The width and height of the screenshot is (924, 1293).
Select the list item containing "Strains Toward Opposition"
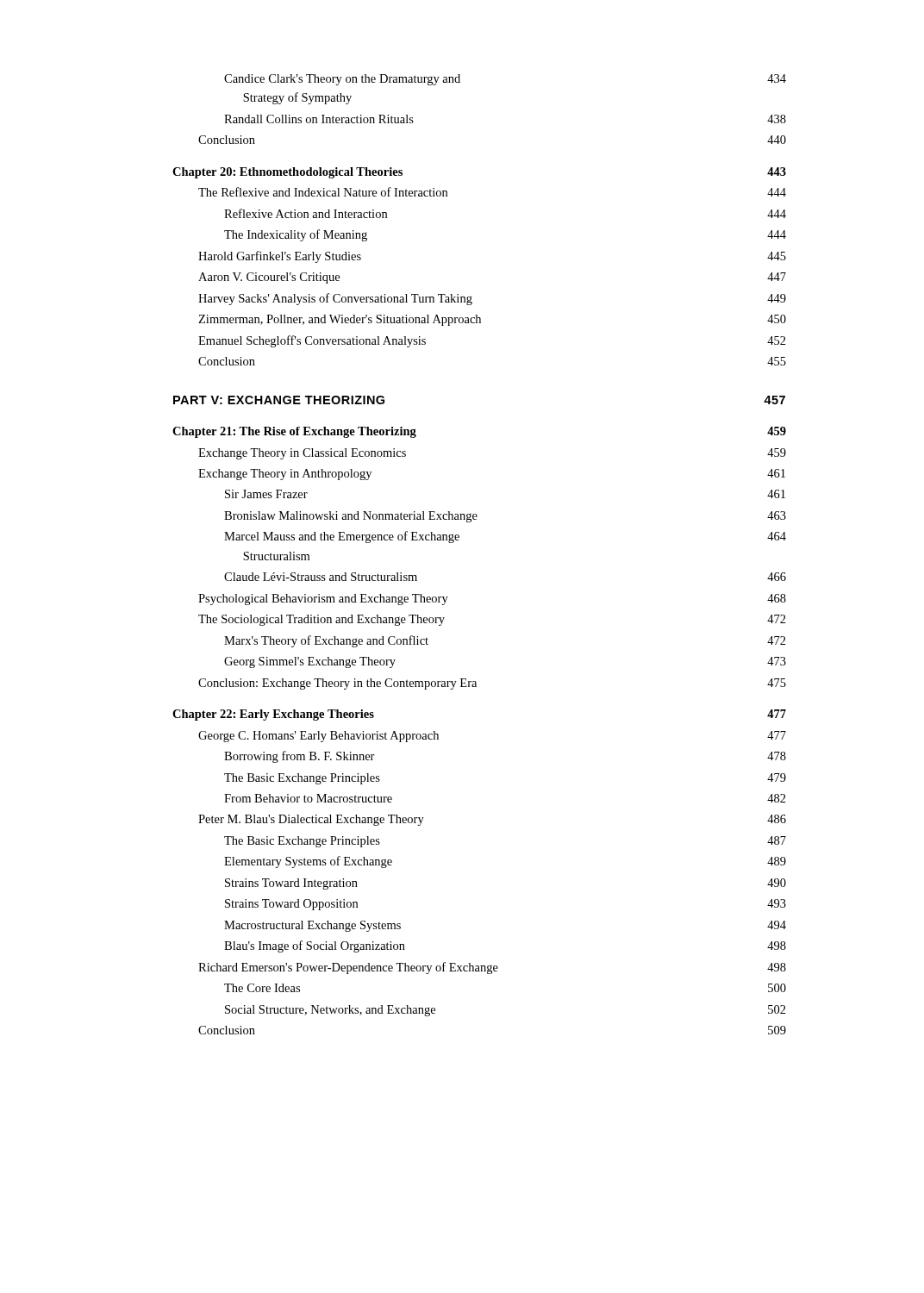tap(287, 905)
